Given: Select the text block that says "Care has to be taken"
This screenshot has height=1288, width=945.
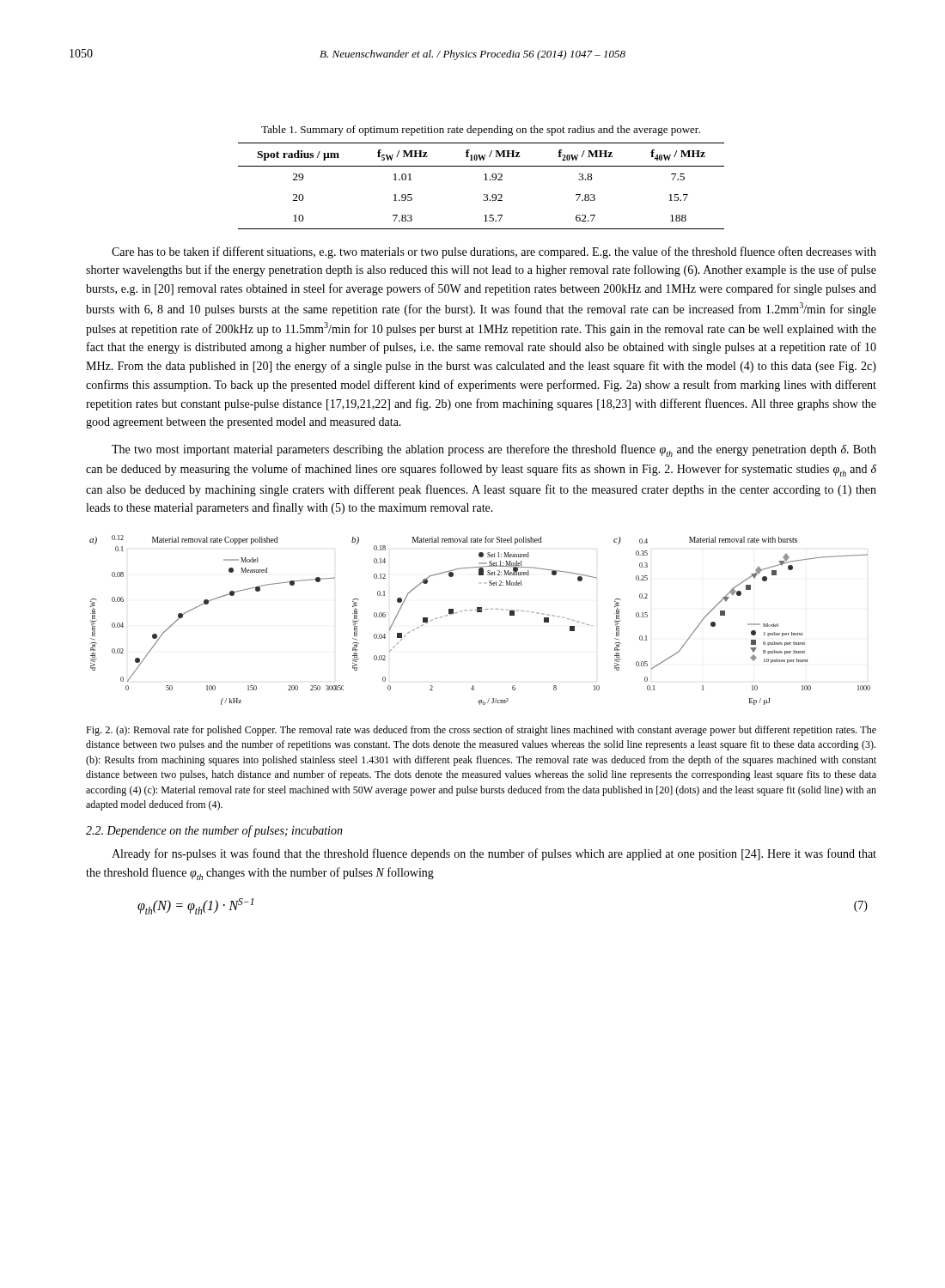Looking at the screenshot, I should click(481, 337).
